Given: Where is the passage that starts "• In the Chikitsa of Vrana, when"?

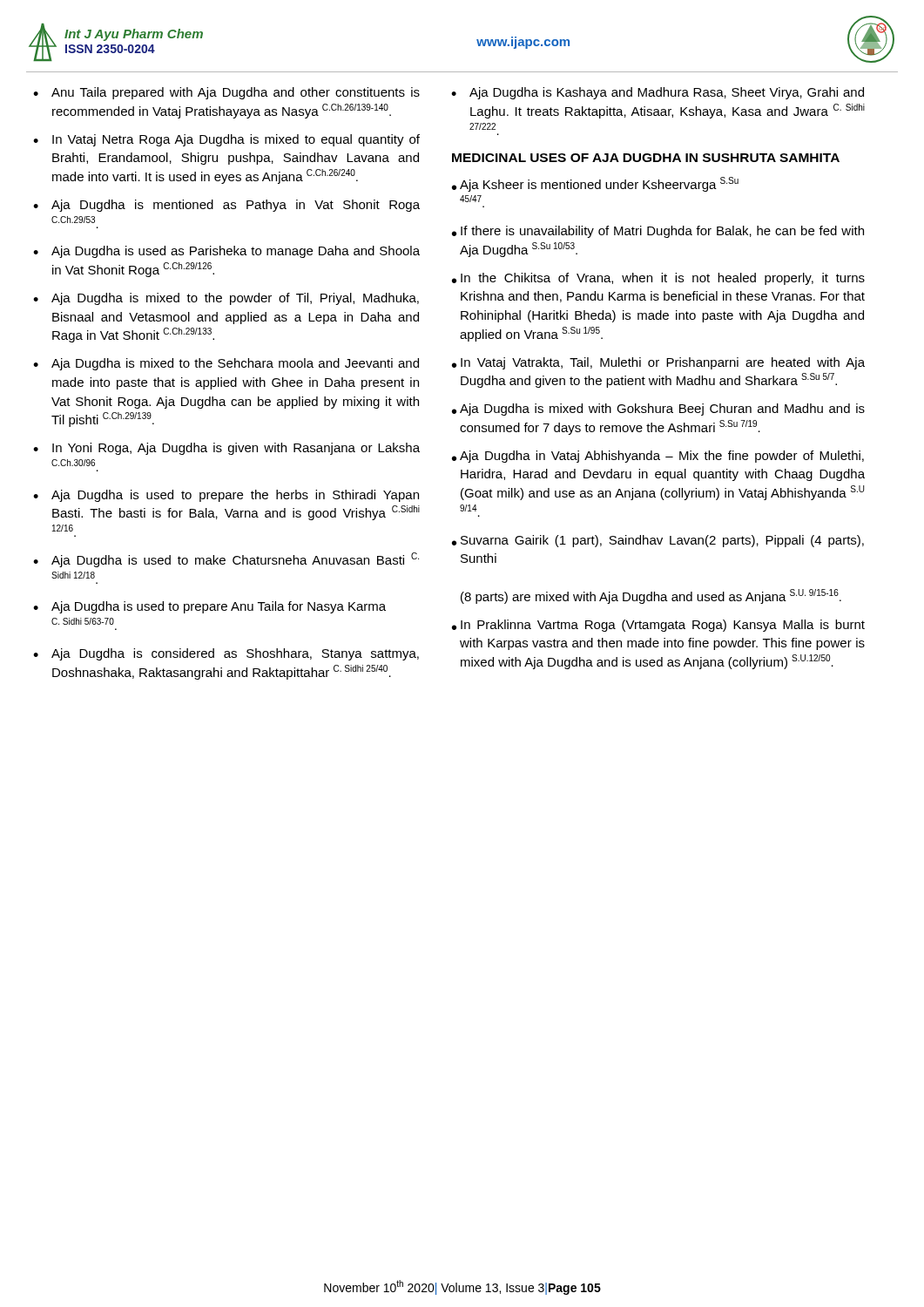Looking at the screenshot, I should coord(658,306).
